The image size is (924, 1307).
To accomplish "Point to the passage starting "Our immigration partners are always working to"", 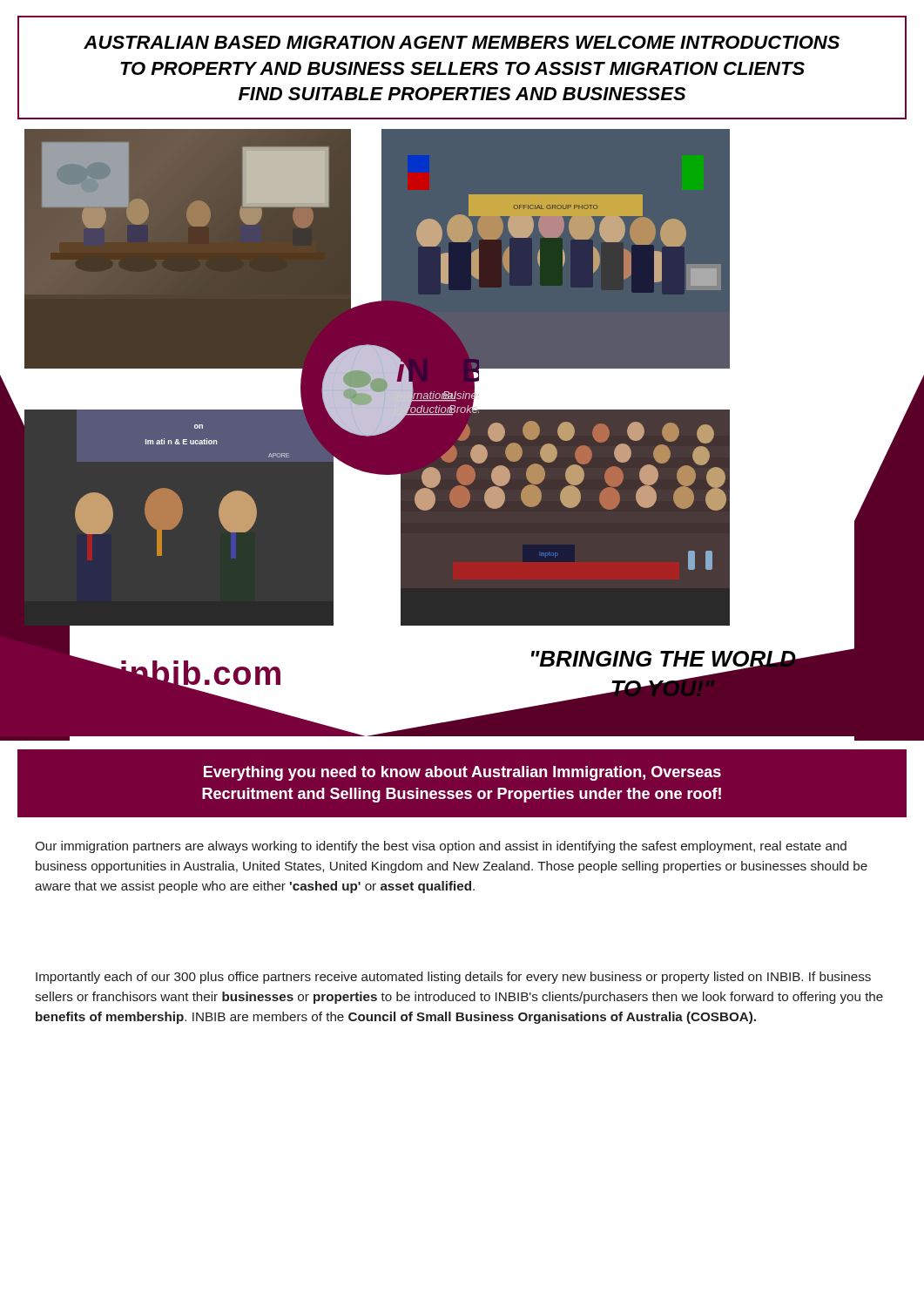I will pos(462,866).
